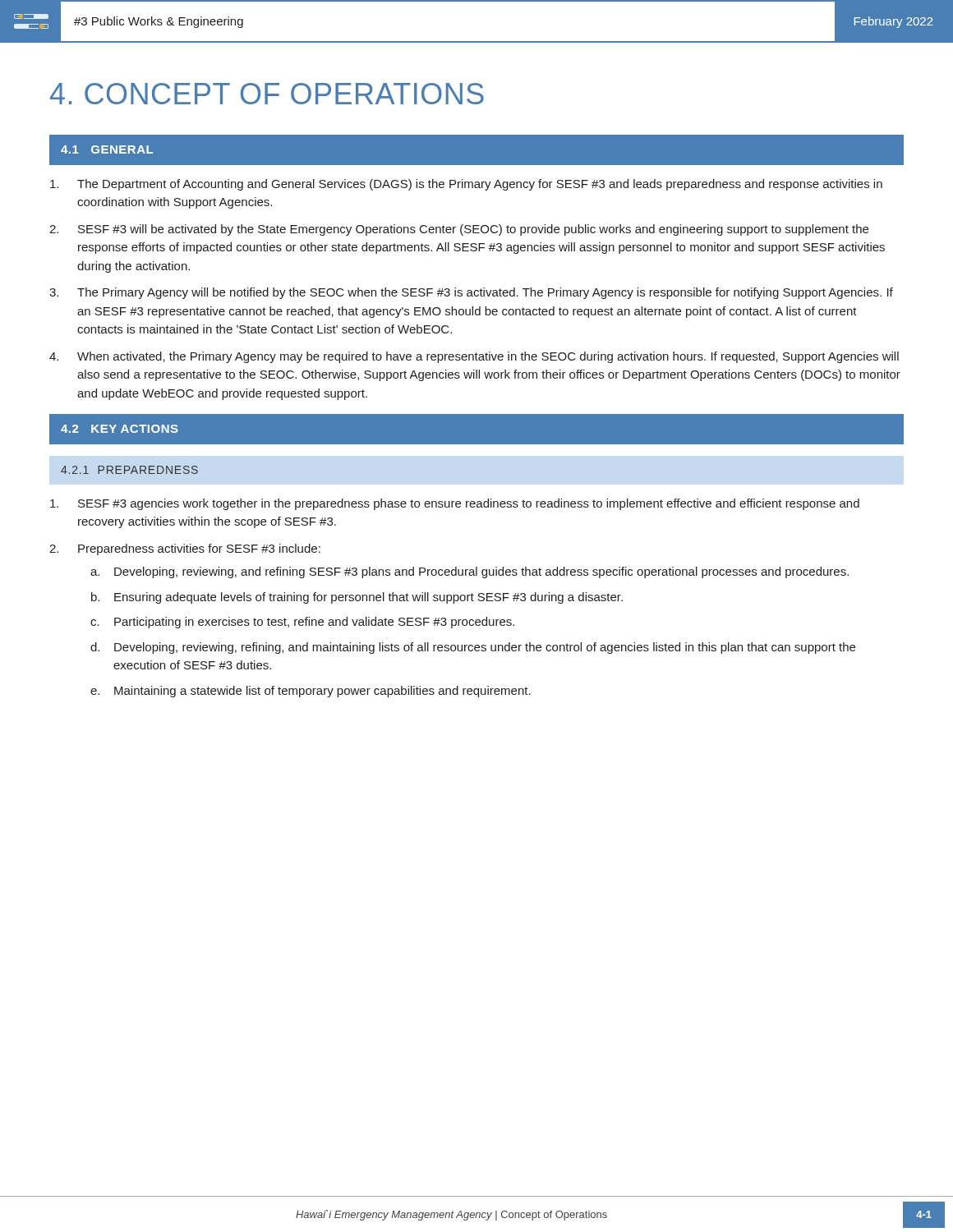
Task: Click on the list item that says "b. Ensuring adequate levels"
Action: 357,597
